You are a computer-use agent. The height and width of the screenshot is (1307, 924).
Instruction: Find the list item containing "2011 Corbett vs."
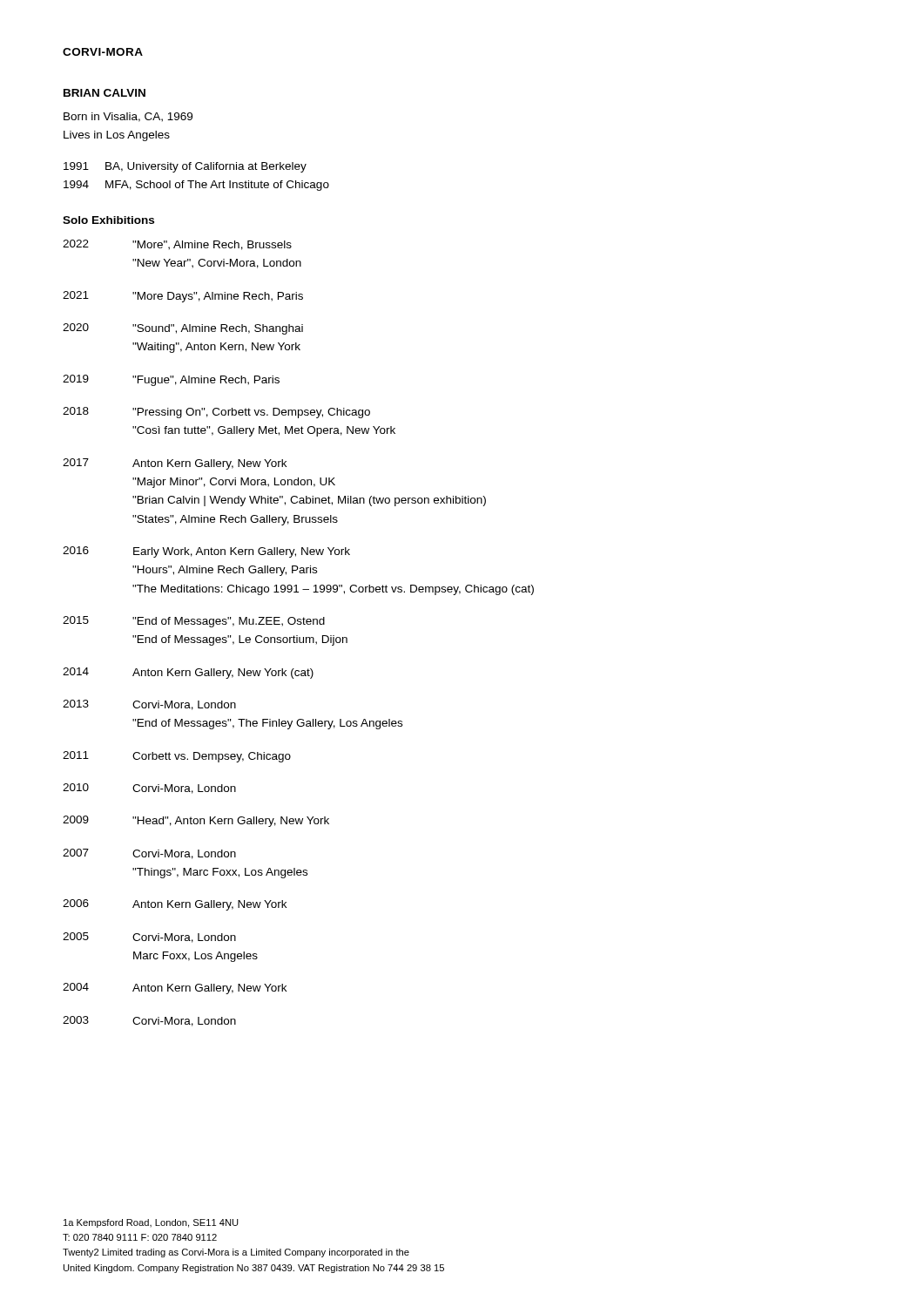177,756
